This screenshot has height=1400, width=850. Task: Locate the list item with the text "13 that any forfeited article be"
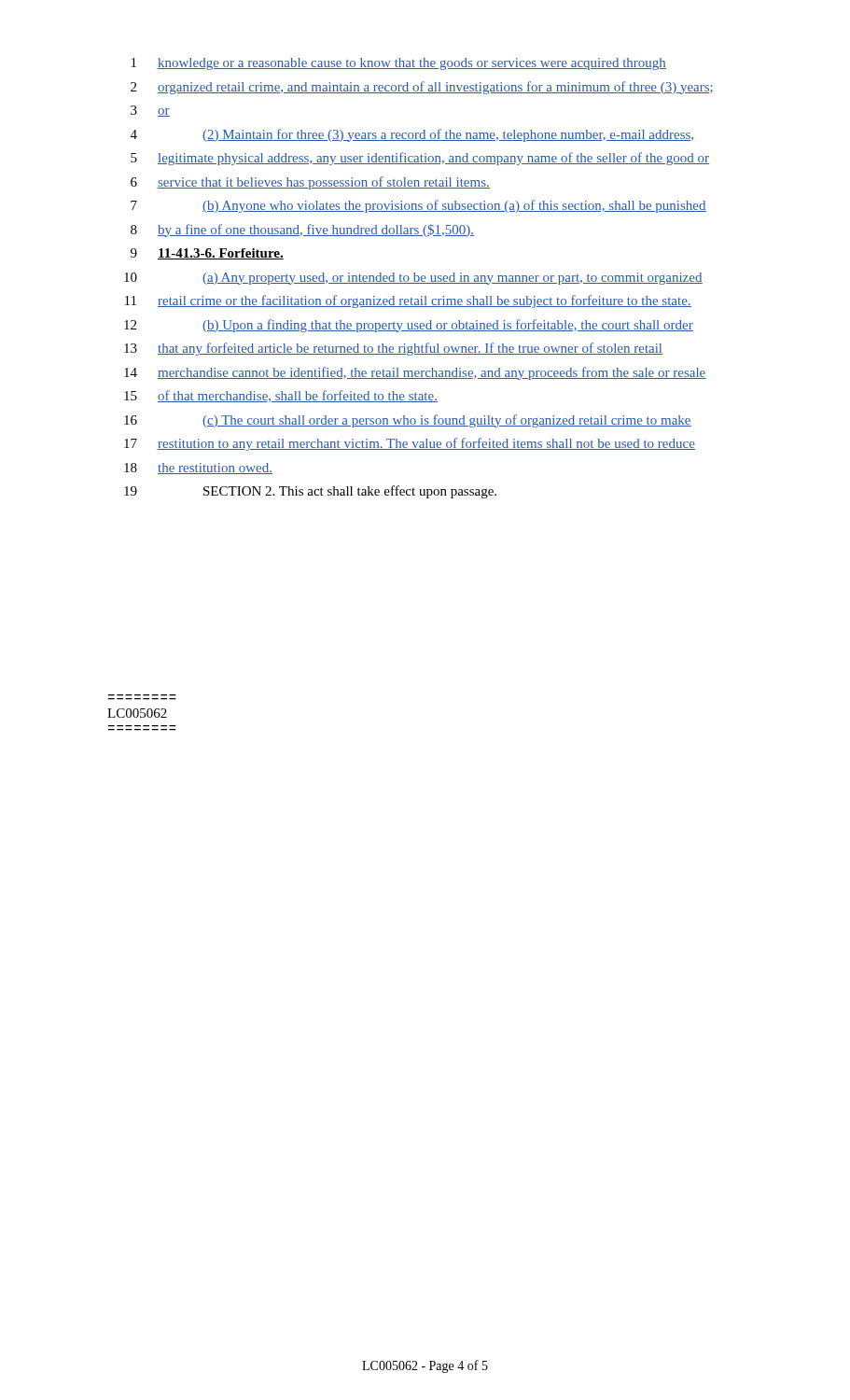[443, 349]
